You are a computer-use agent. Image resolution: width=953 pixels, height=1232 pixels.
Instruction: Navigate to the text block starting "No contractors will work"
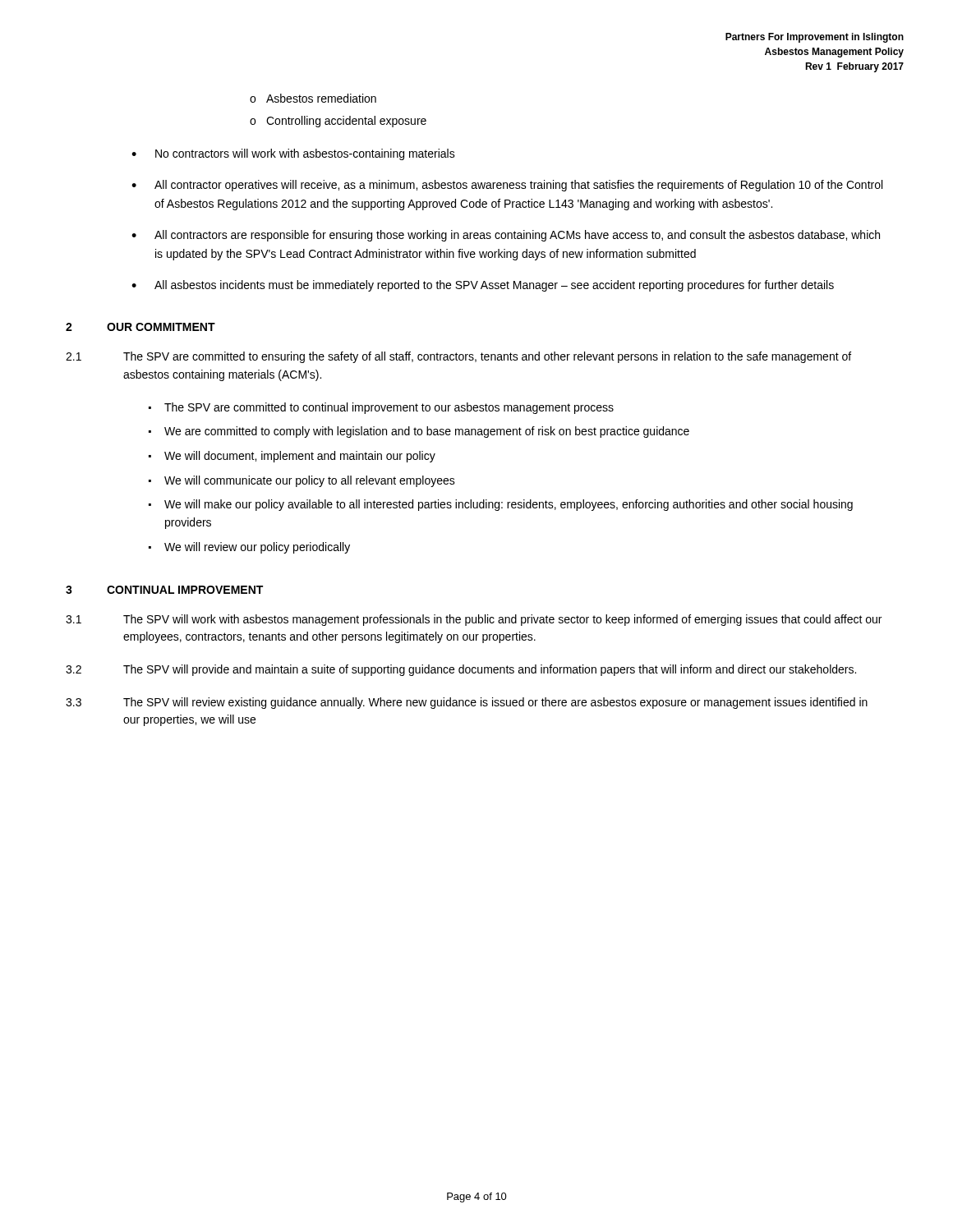pyautogui.click(x=305, y=154)
